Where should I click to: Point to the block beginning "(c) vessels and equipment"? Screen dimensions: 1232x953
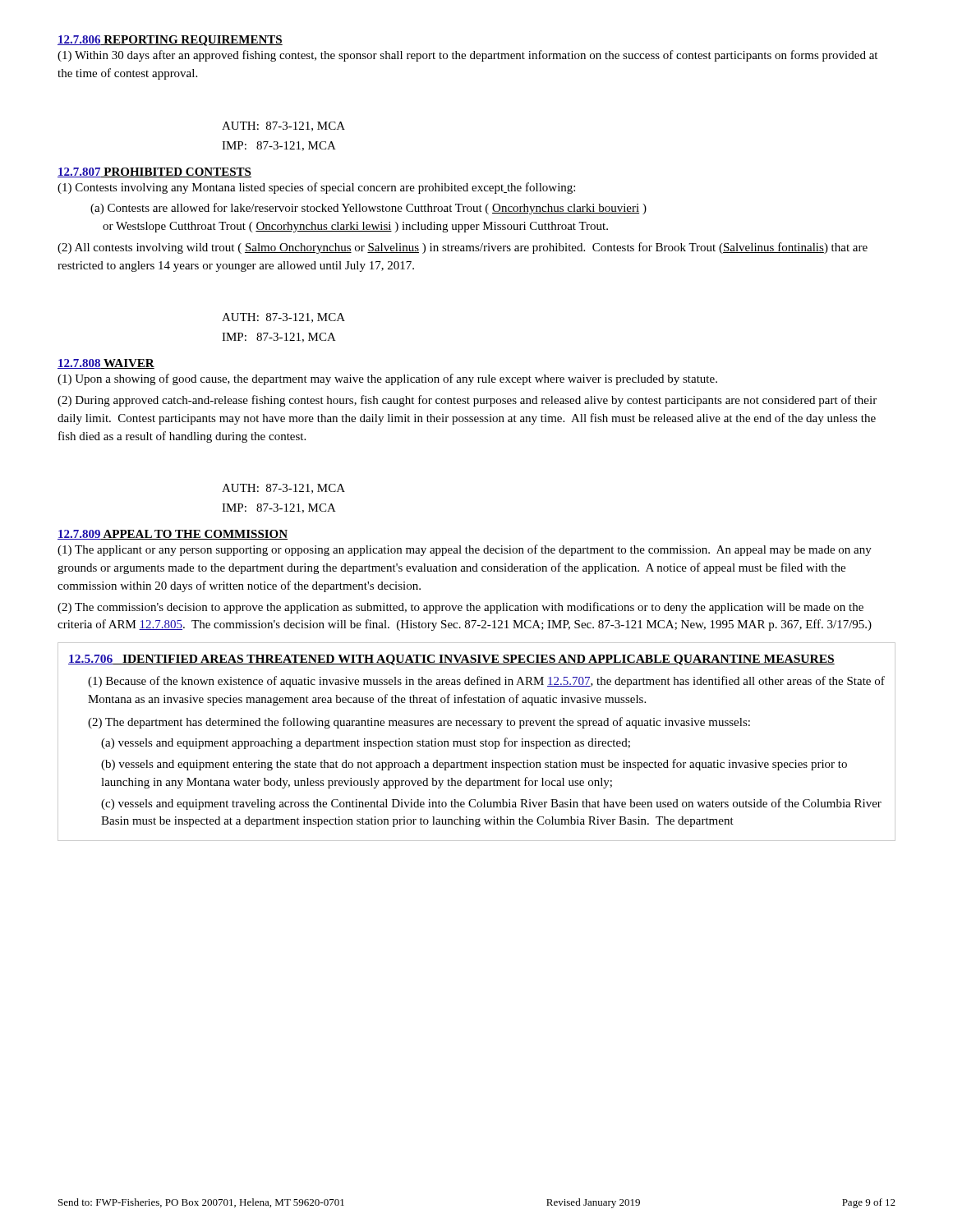tap(491, 812)
